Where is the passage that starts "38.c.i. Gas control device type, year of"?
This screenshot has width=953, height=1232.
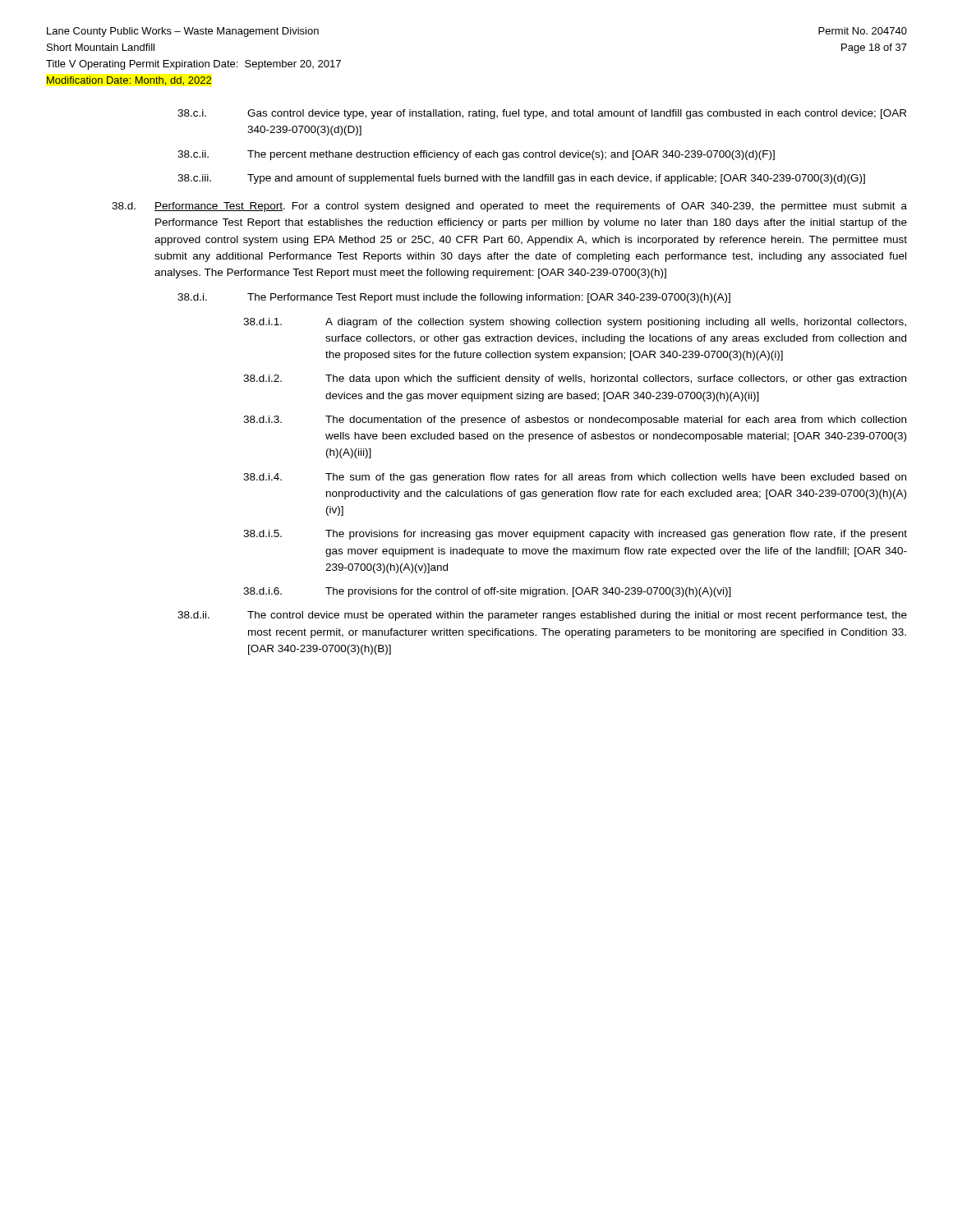point(542,122)
